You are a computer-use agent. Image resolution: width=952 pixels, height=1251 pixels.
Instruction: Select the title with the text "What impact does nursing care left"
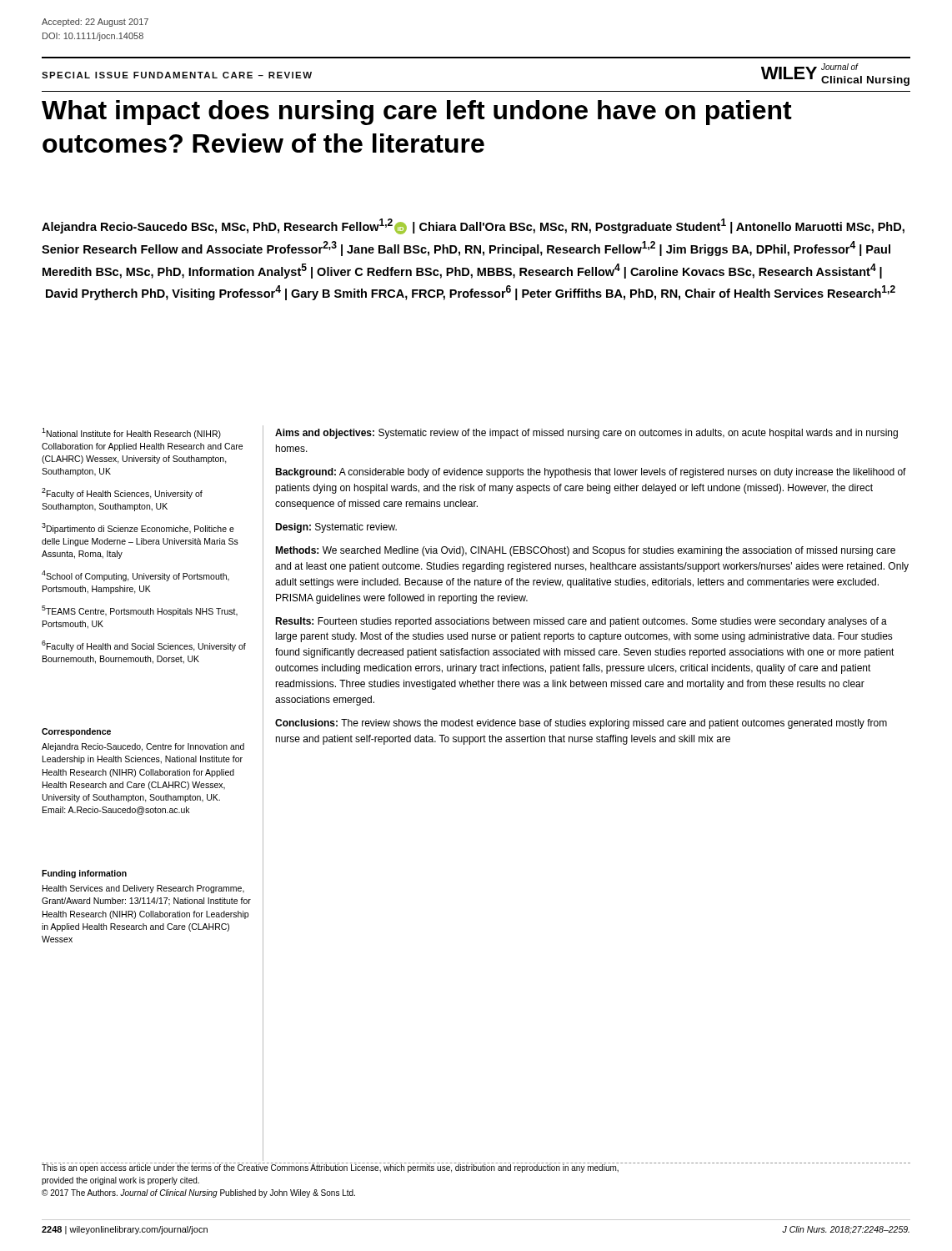click(x=476, y=127)
